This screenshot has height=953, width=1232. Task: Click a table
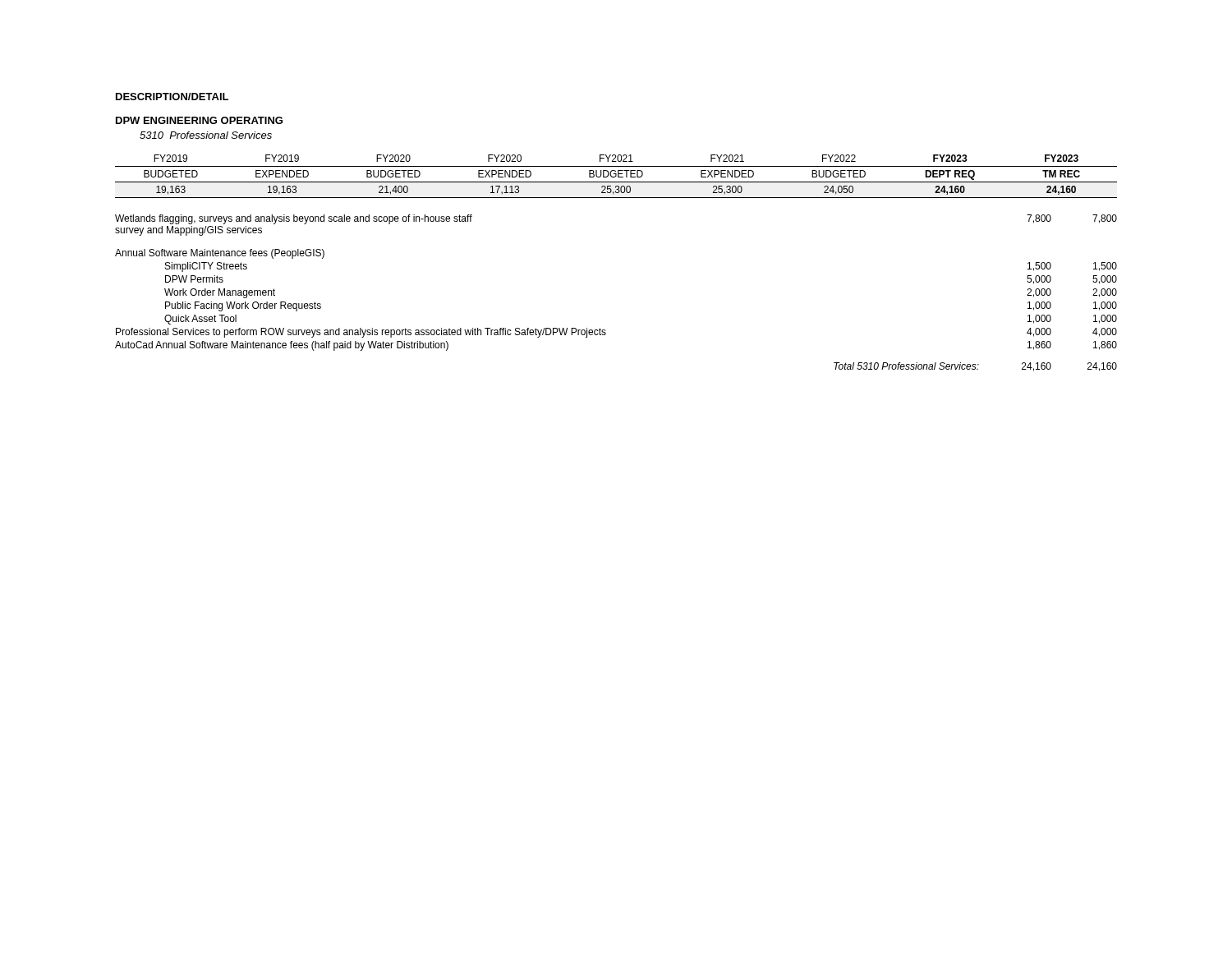616,175
